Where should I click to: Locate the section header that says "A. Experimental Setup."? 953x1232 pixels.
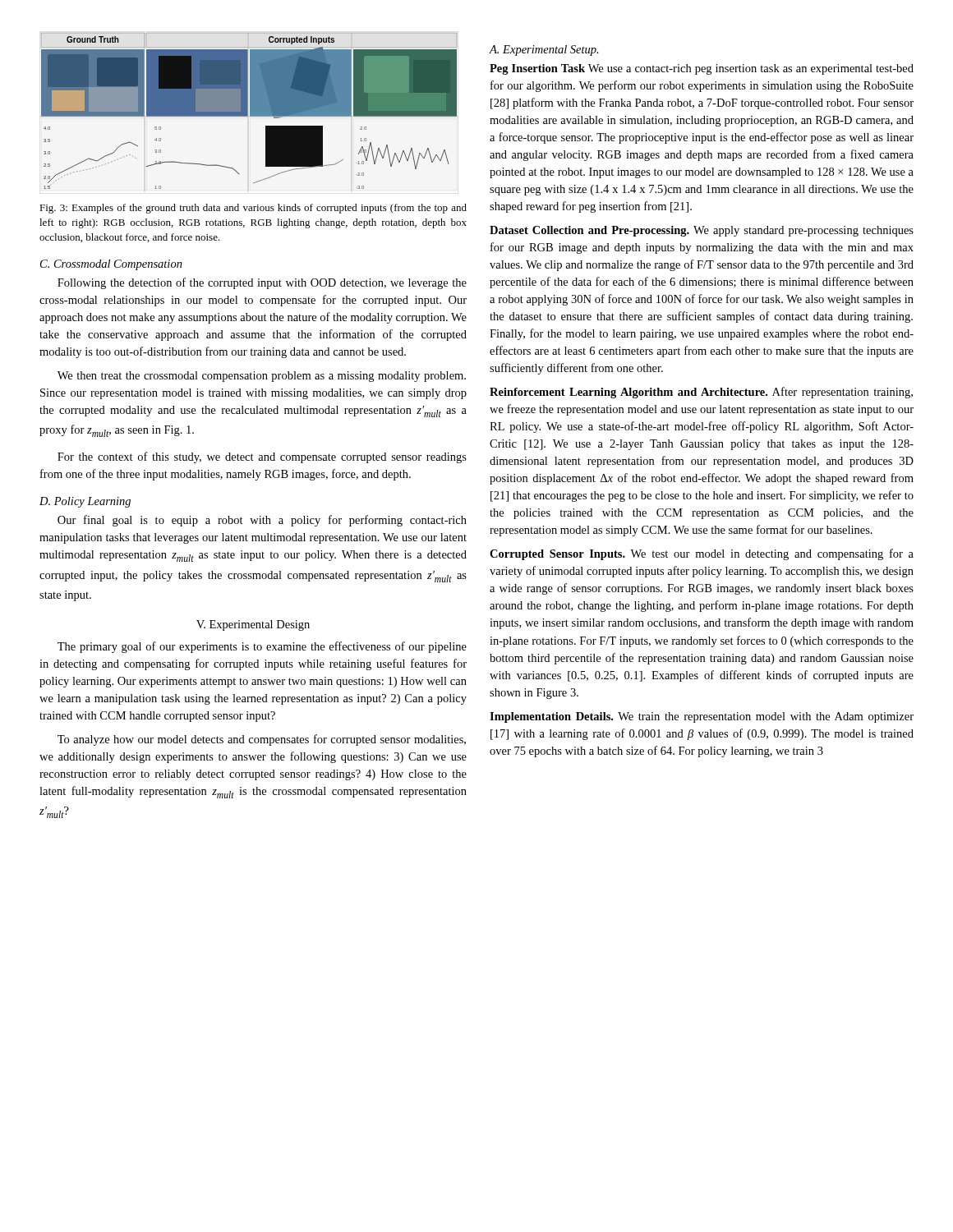coord(545,49)
